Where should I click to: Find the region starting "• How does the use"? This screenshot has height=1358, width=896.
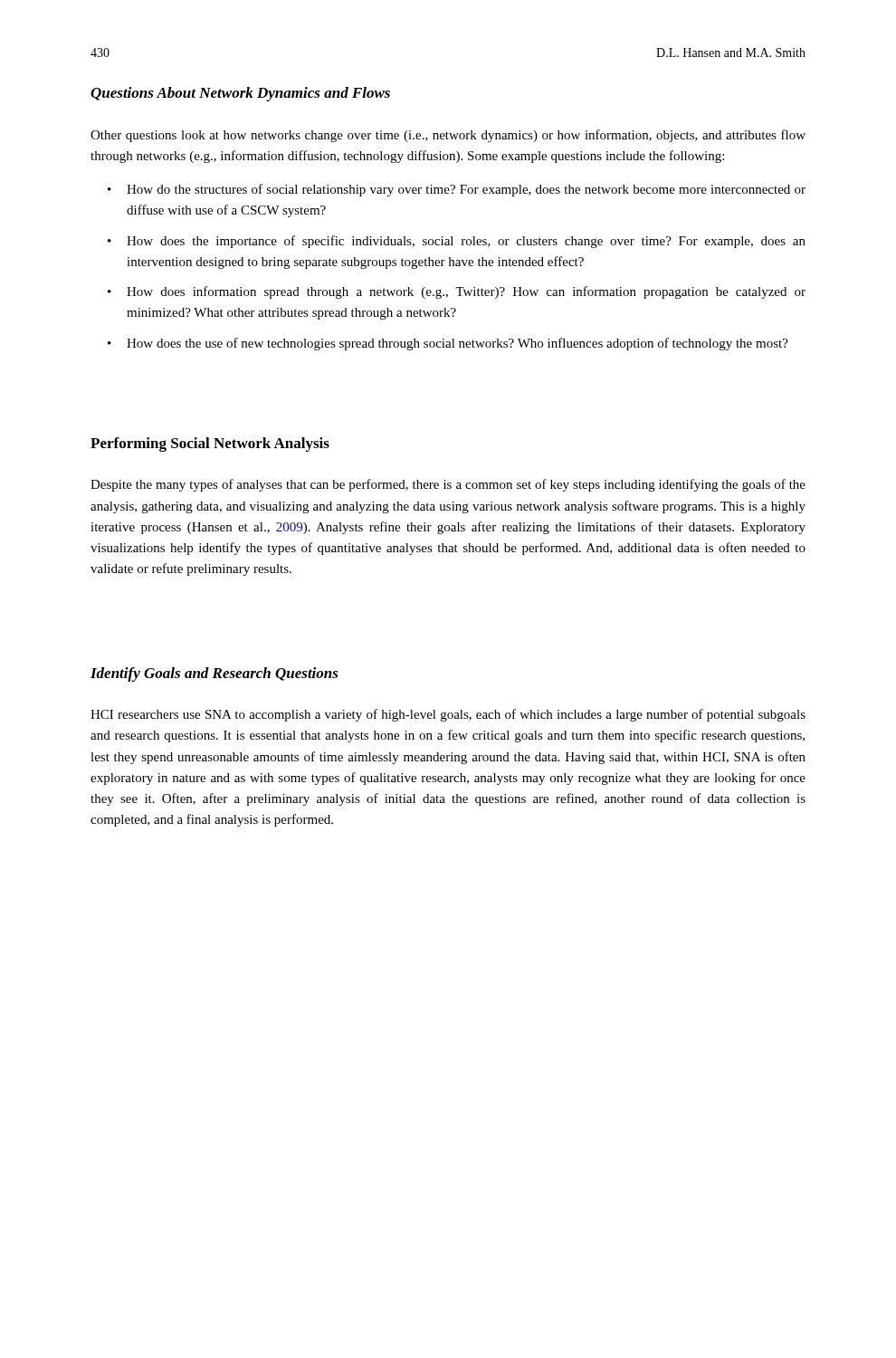456,343
